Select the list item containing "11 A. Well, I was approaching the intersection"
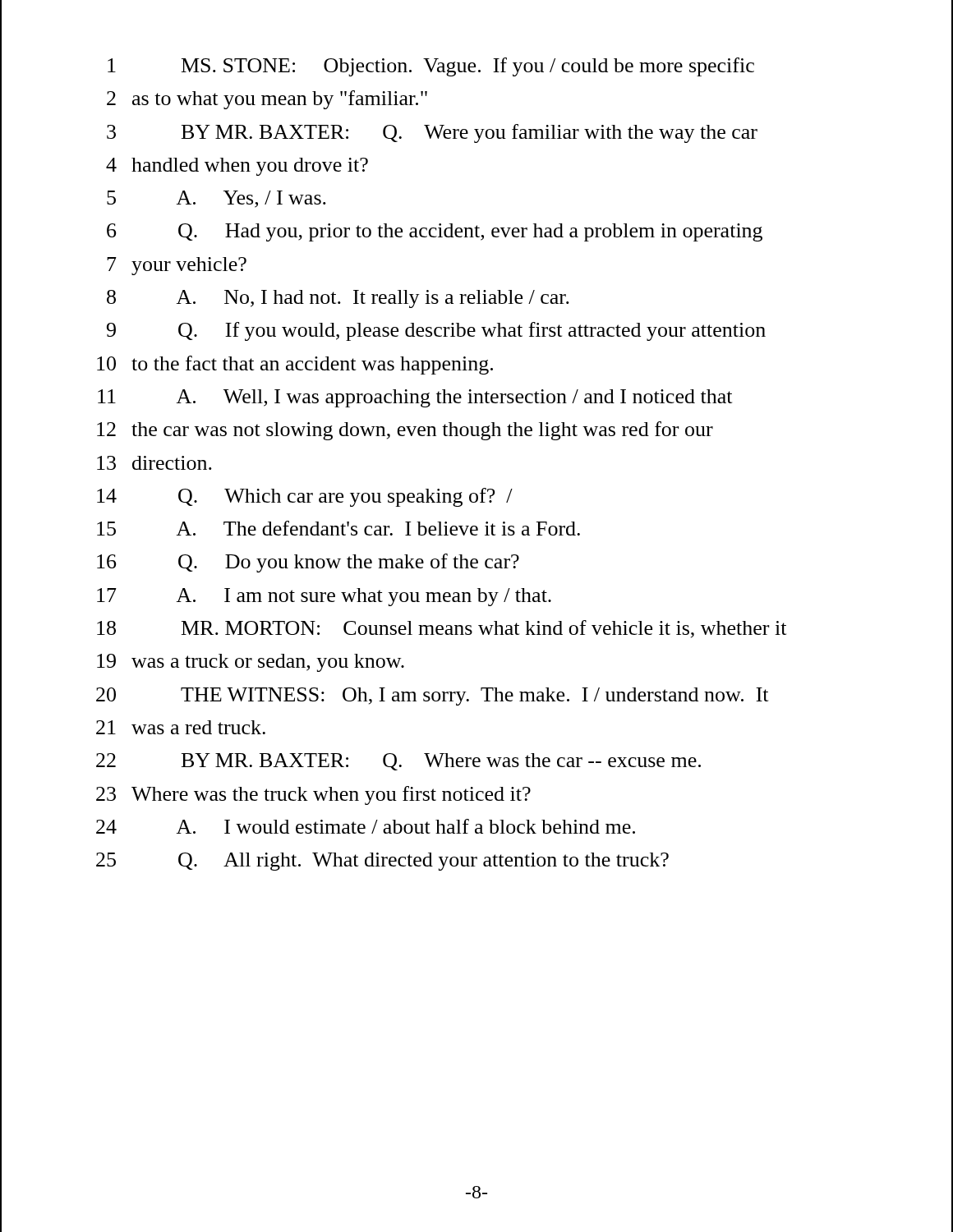Image resolution: width=953 pixels, height=1232 pixels. point(493,397)
